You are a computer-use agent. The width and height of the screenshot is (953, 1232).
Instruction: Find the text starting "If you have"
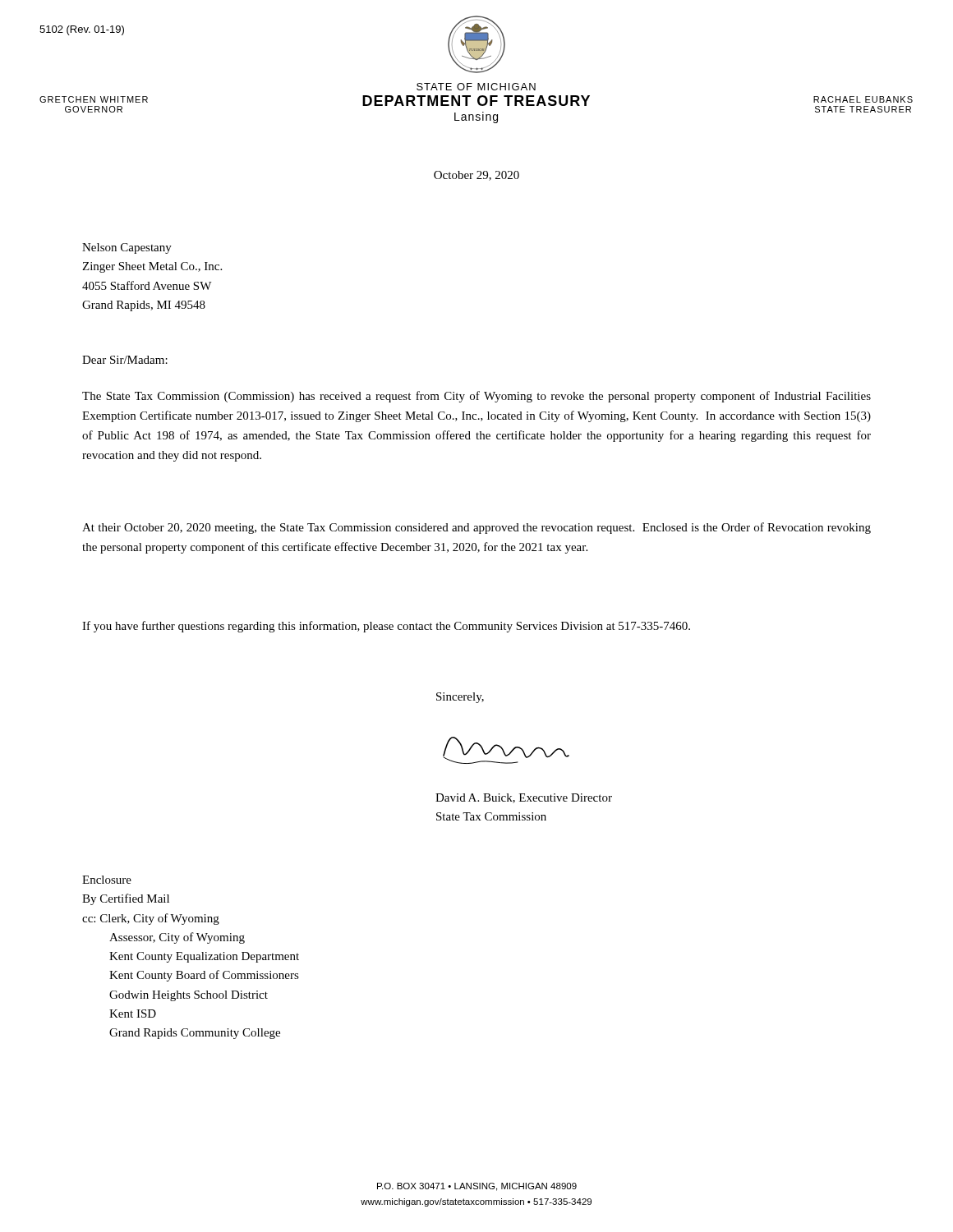387,626
